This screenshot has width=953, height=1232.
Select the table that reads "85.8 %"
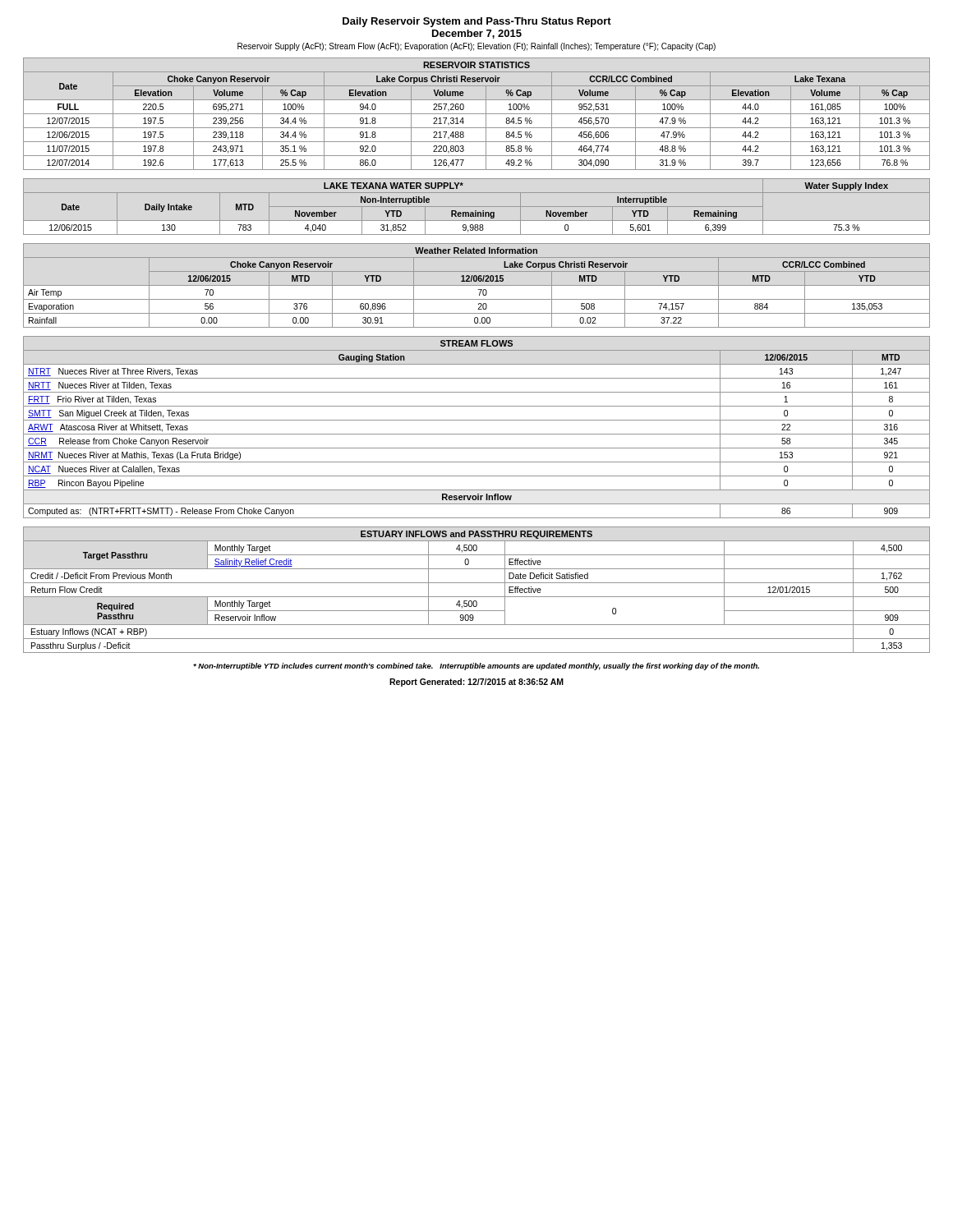coord(476,114)
